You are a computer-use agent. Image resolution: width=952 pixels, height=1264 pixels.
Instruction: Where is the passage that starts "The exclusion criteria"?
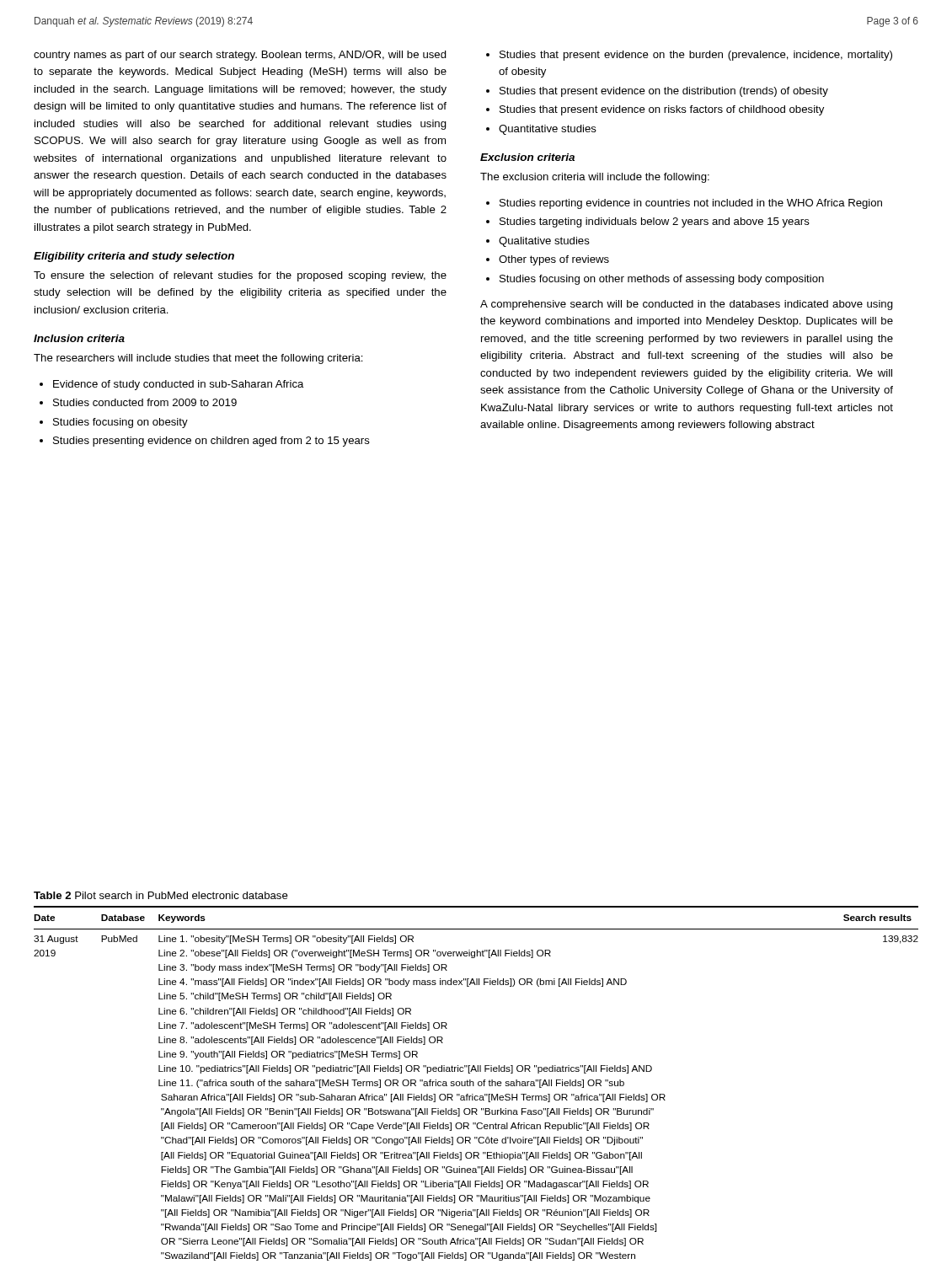click(x=595, y=177)
